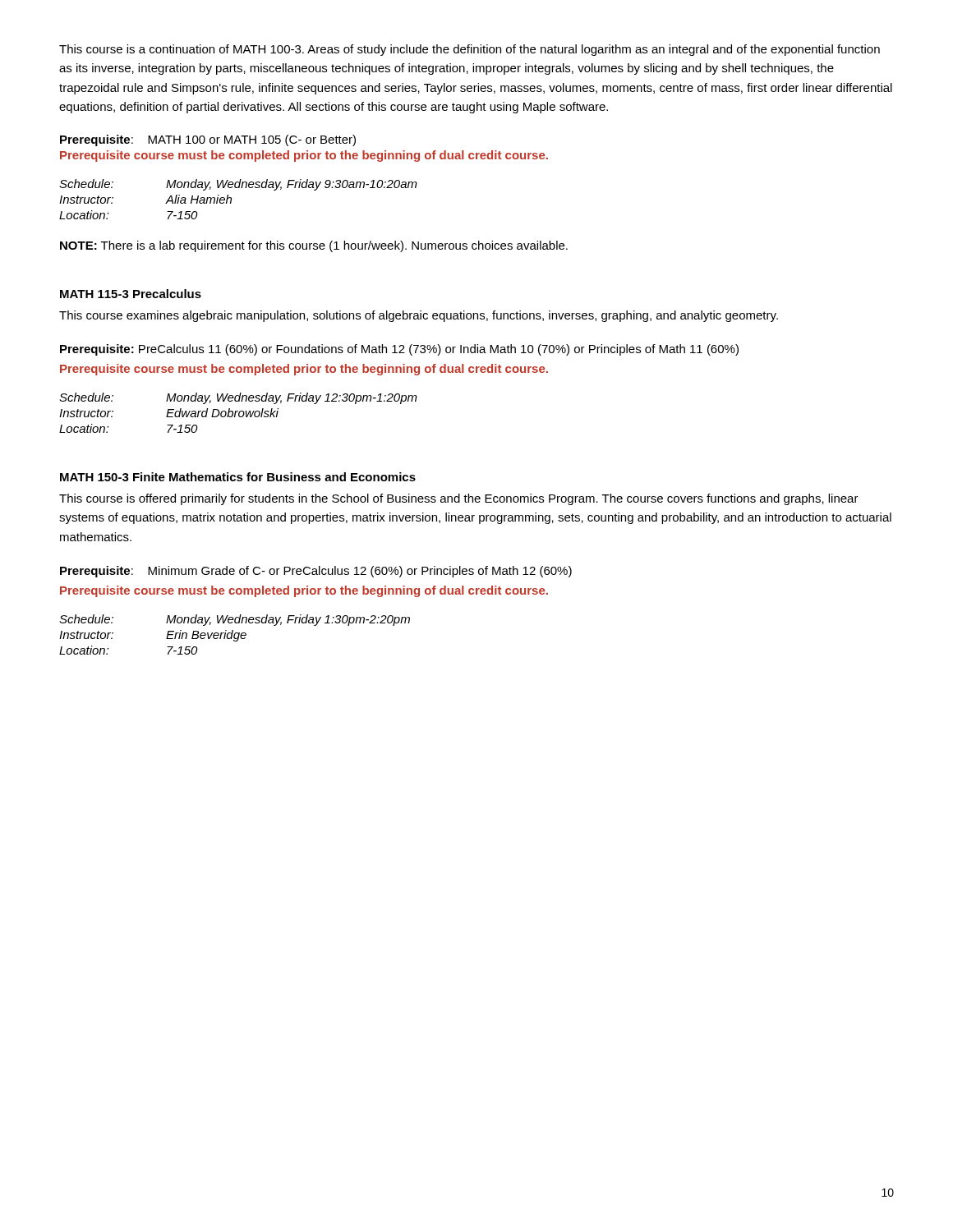Locate the region starting "Prerequisite: Minimum Grade of C- or PreCalculus 12"
The height and width of the screenshot is (1232, 953).
[316, 570]
